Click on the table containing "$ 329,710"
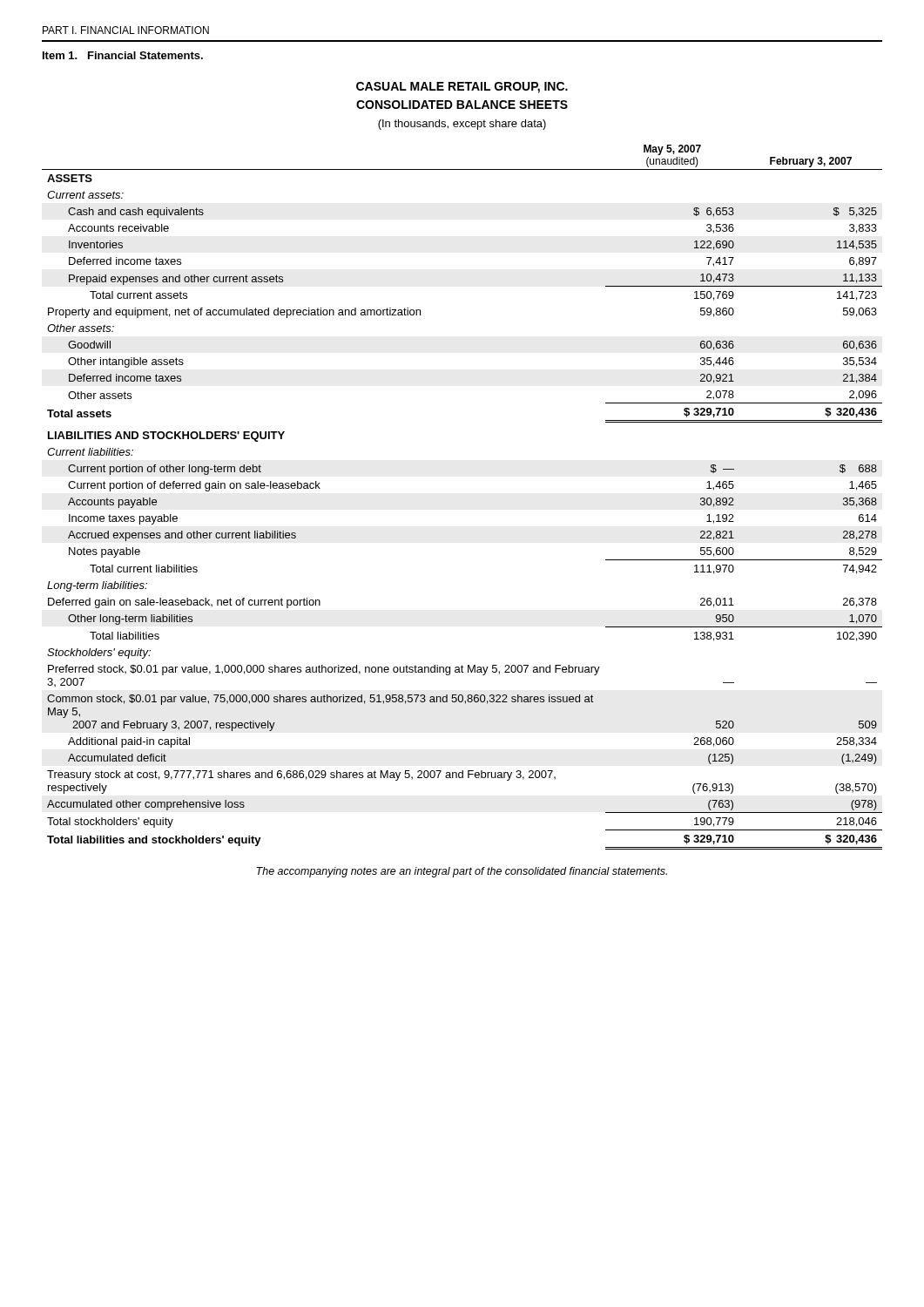 point(462,495)
